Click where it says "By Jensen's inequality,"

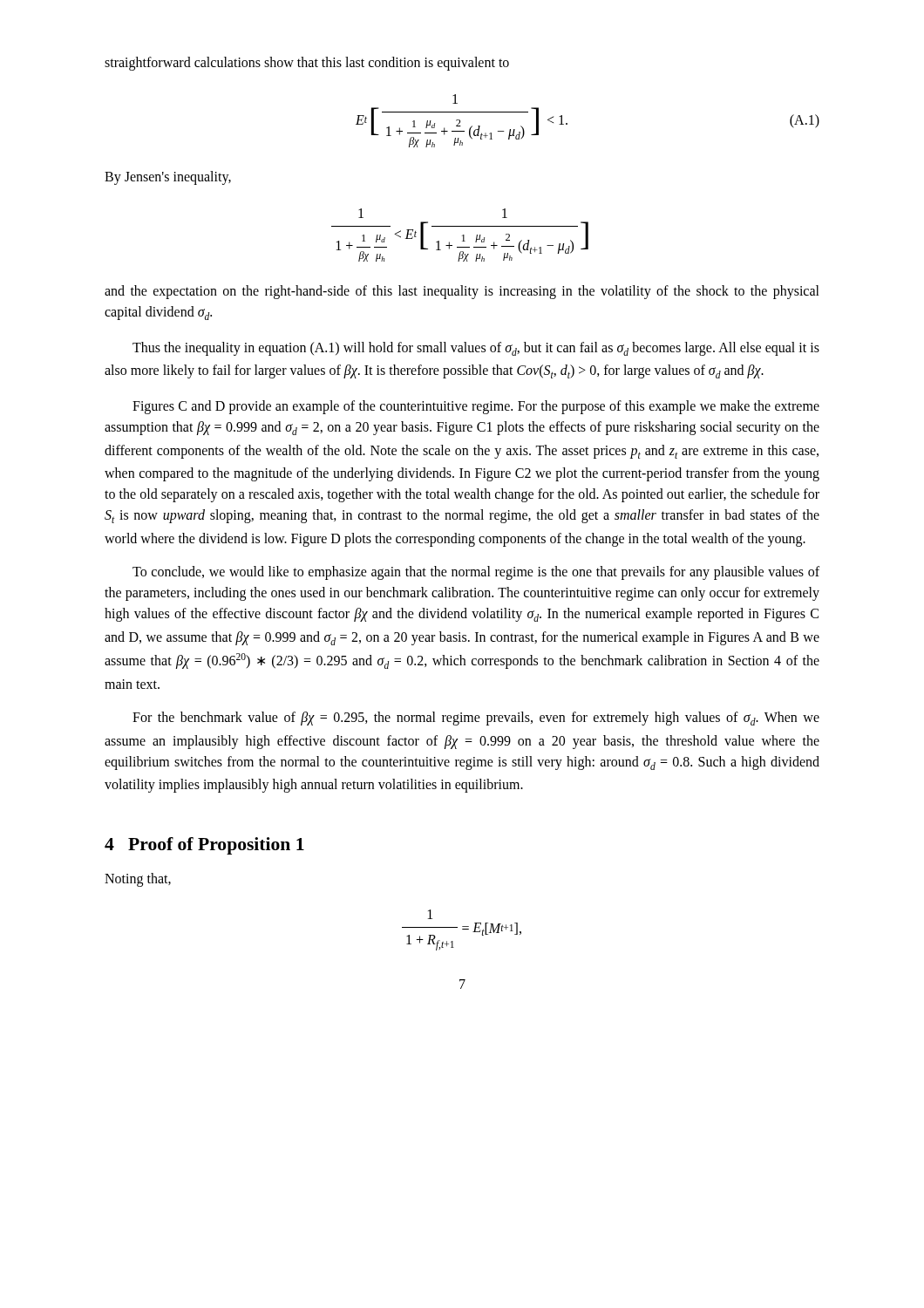[168, 177]
